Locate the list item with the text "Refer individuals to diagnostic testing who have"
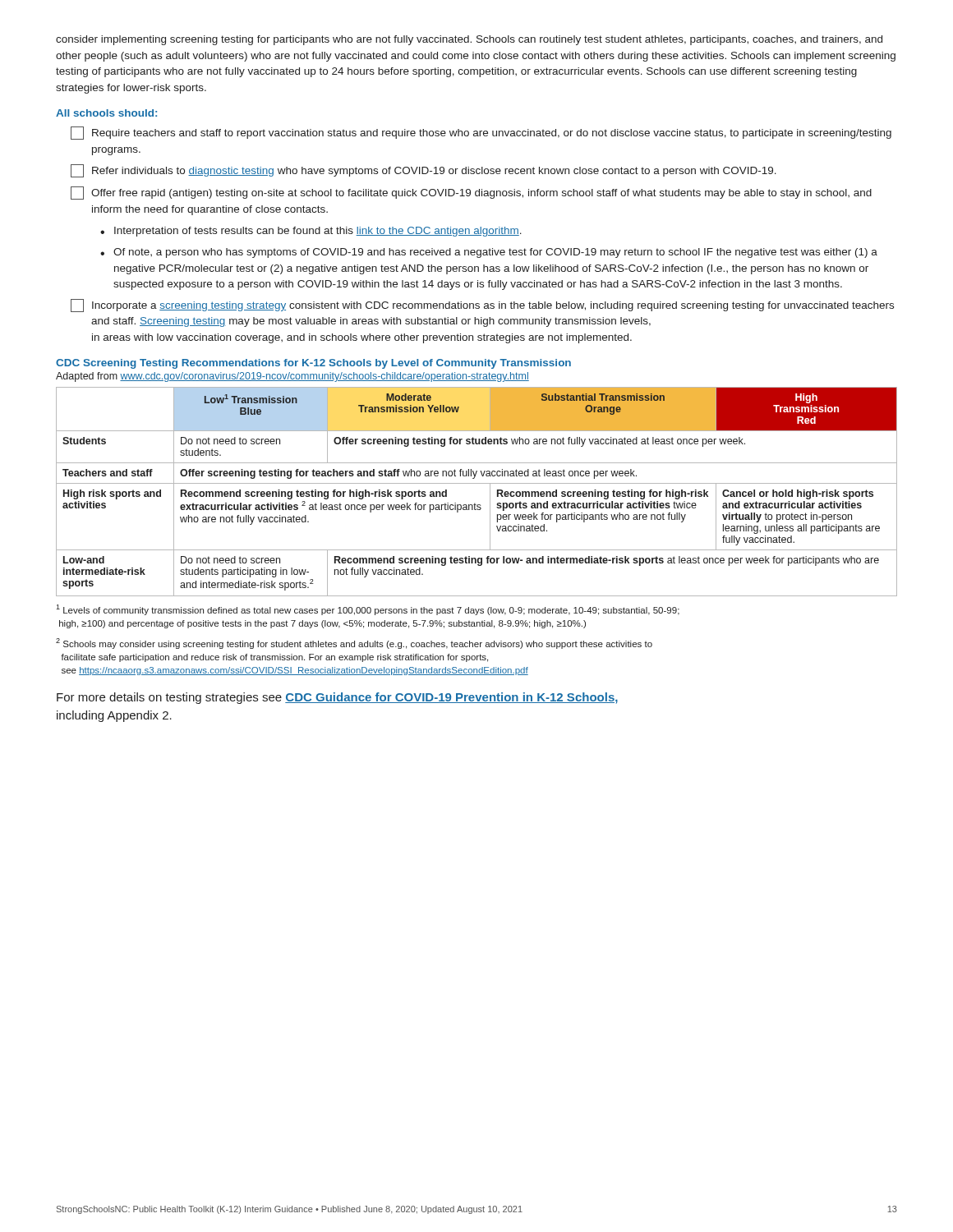This screenshot has height=1232, width=953. coord(484,171)
